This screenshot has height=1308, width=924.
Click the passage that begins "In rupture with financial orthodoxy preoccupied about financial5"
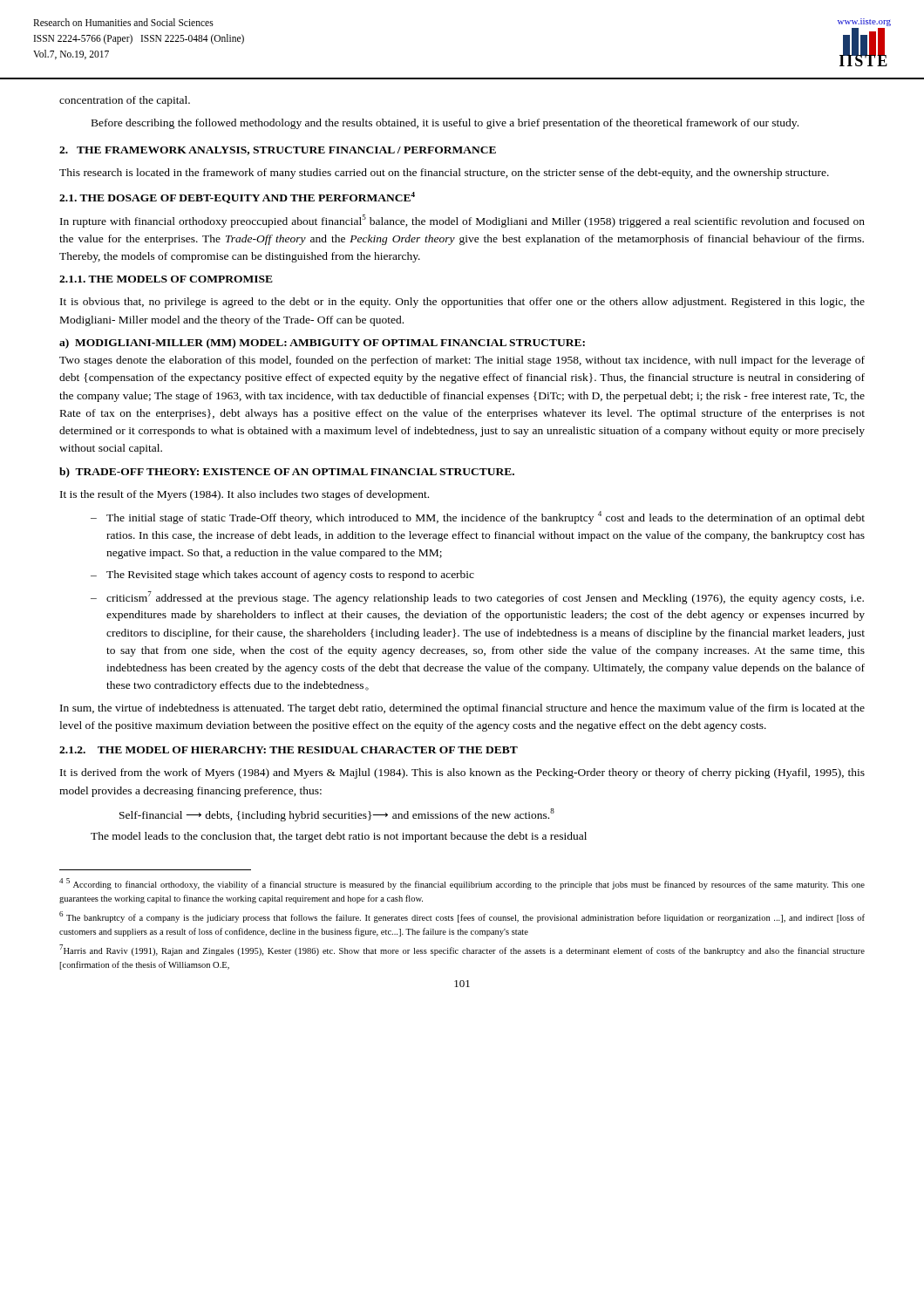click(462, 238)
